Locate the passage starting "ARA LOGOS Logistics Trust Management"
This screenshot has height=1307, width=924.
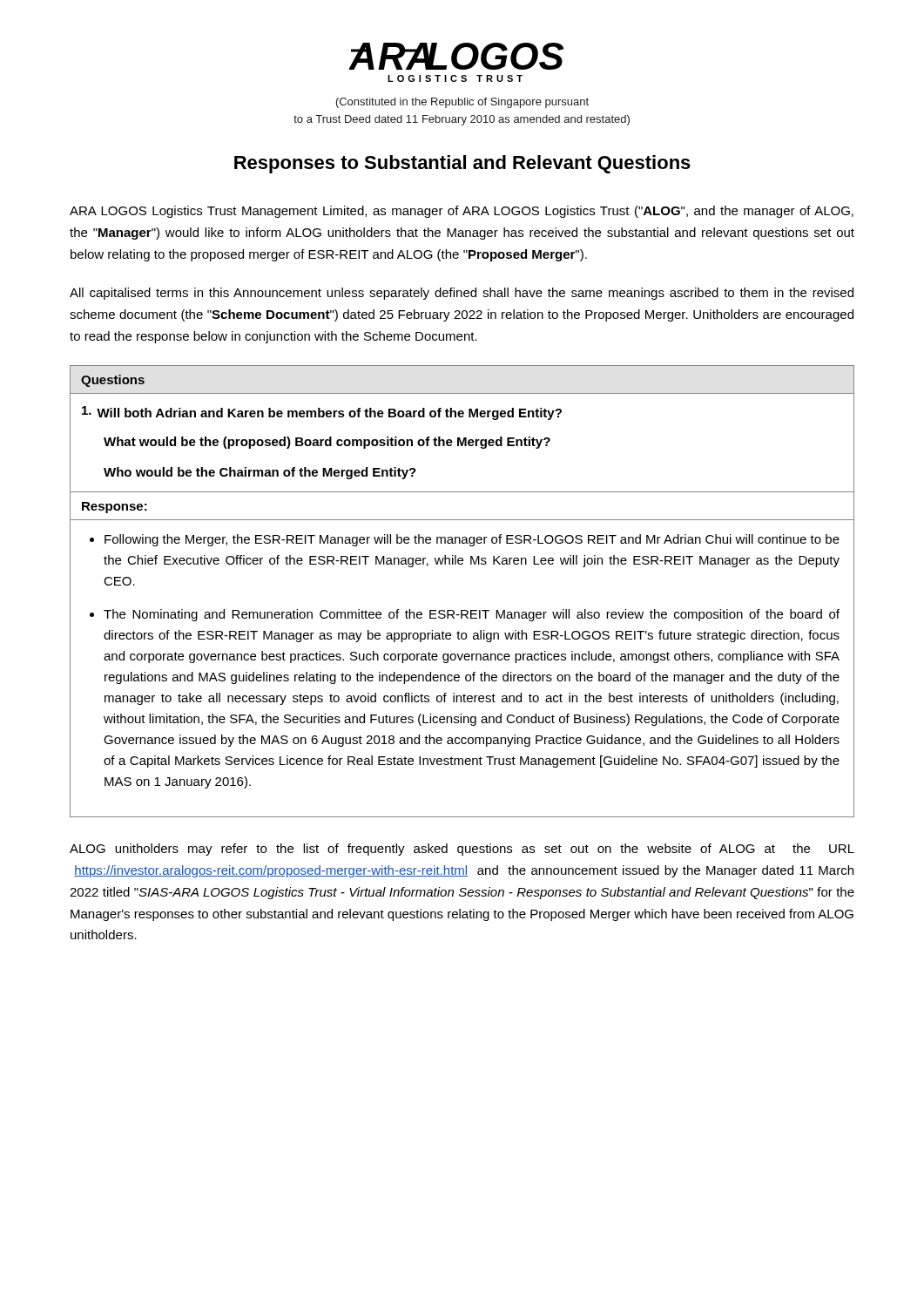coord(462,232)
